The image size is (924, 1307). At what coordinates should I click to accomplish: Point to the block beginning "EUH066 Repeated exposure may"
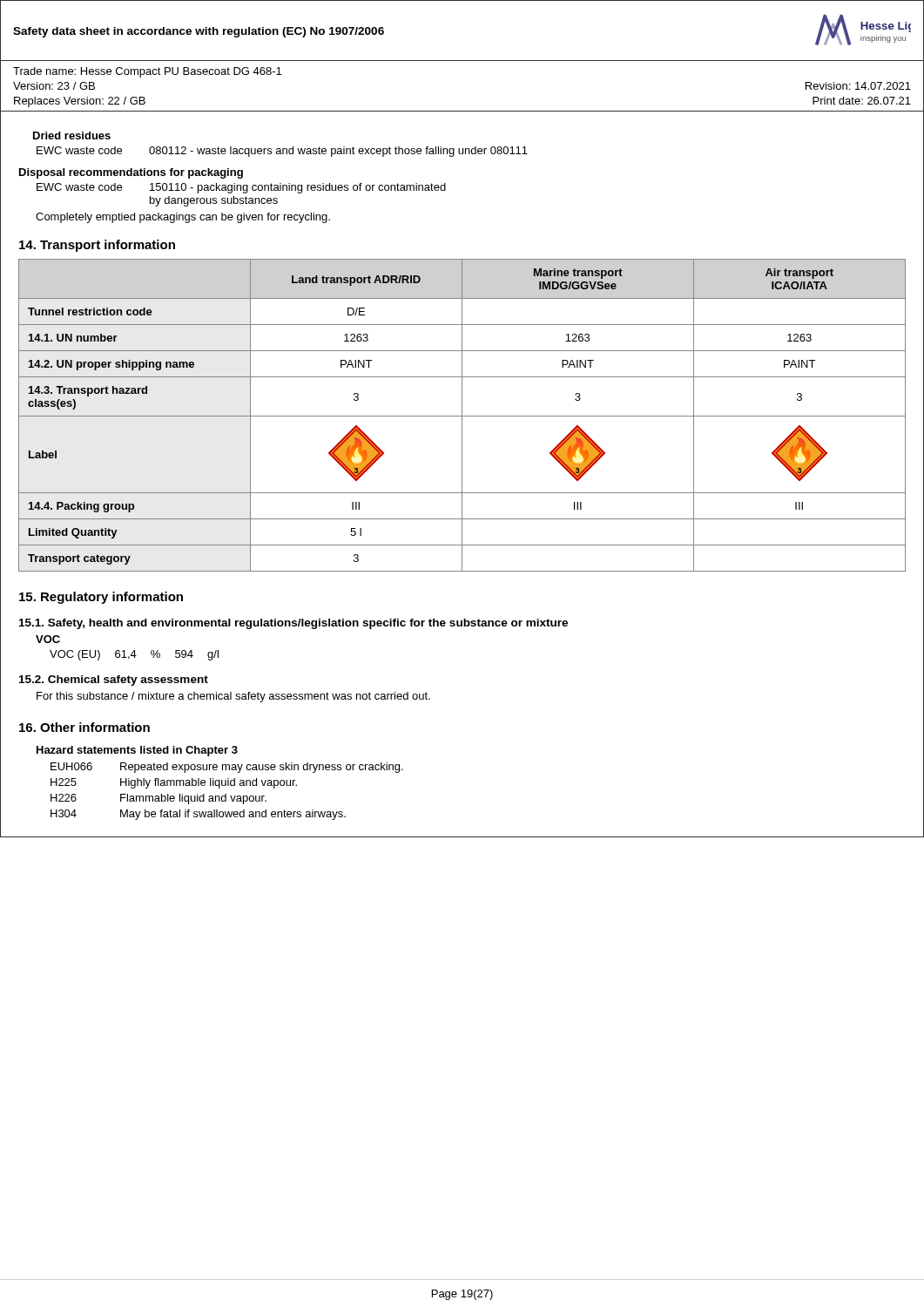tap(227, 766)
